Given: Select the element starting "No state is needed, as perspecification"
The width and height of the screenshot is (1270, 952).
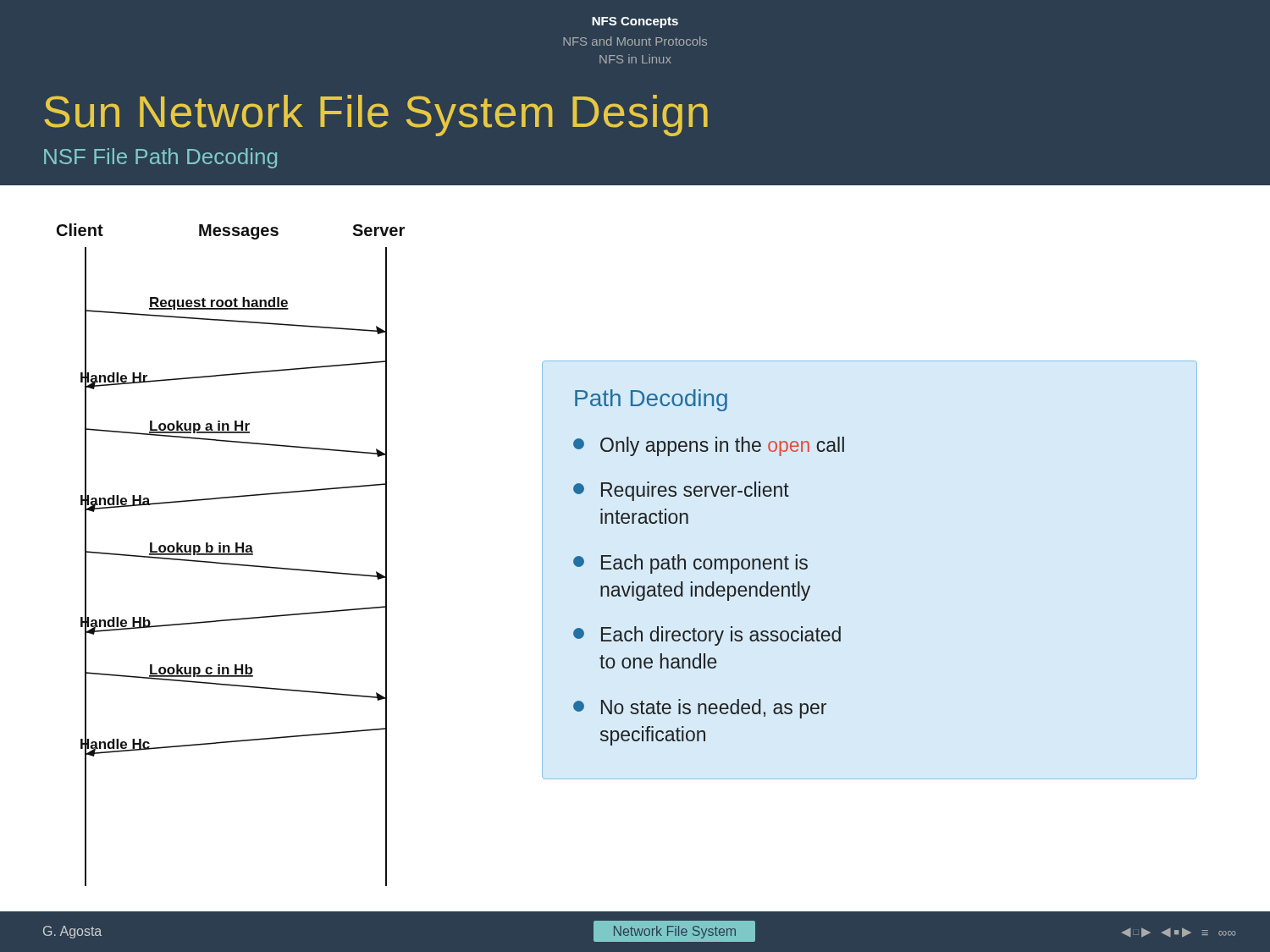Looking at the screenshot, I should click(x=700, y=721).
